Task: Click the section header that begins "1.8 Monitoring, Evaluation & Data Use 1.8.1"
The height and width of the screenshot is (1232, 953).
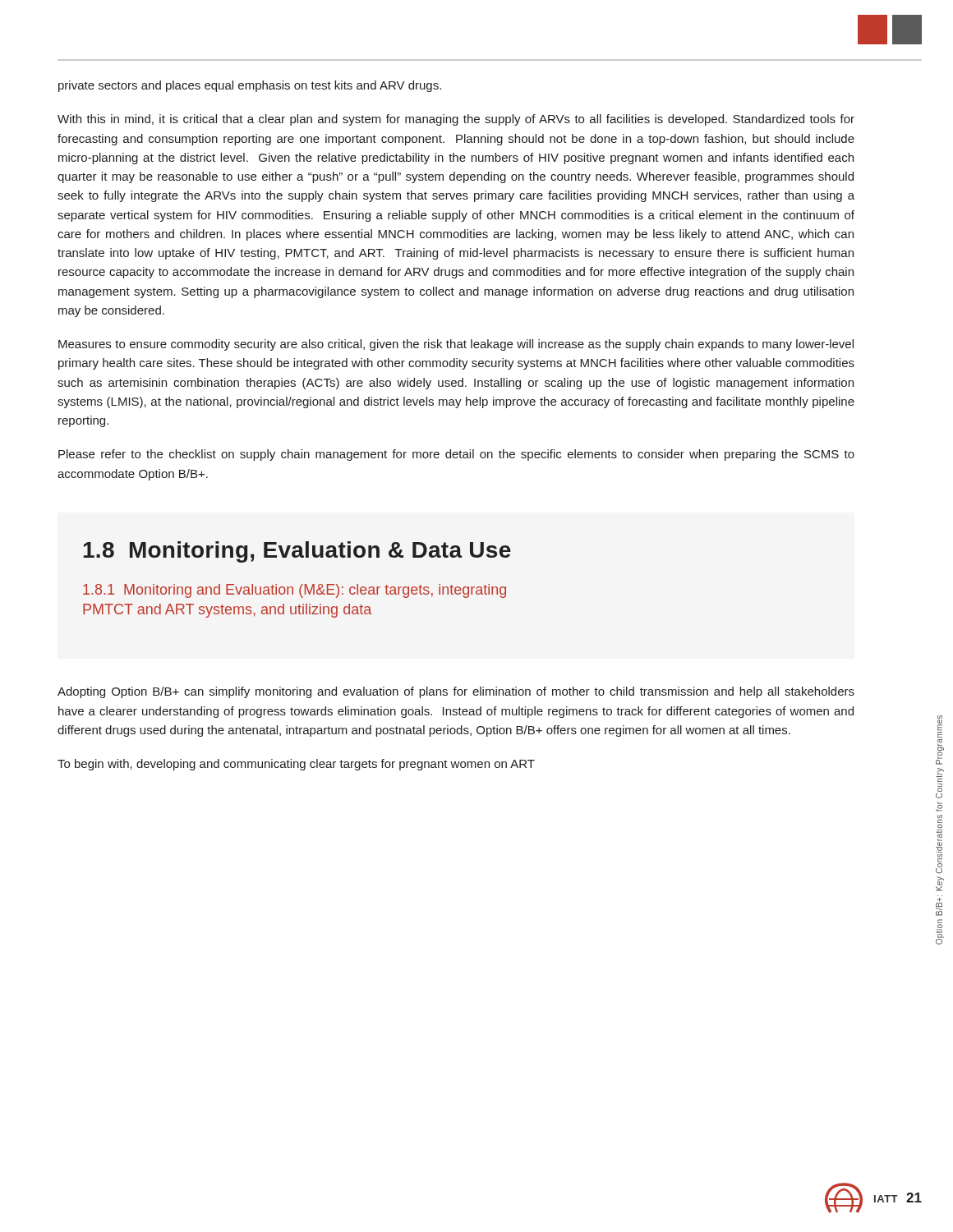Action: point(456,578)
